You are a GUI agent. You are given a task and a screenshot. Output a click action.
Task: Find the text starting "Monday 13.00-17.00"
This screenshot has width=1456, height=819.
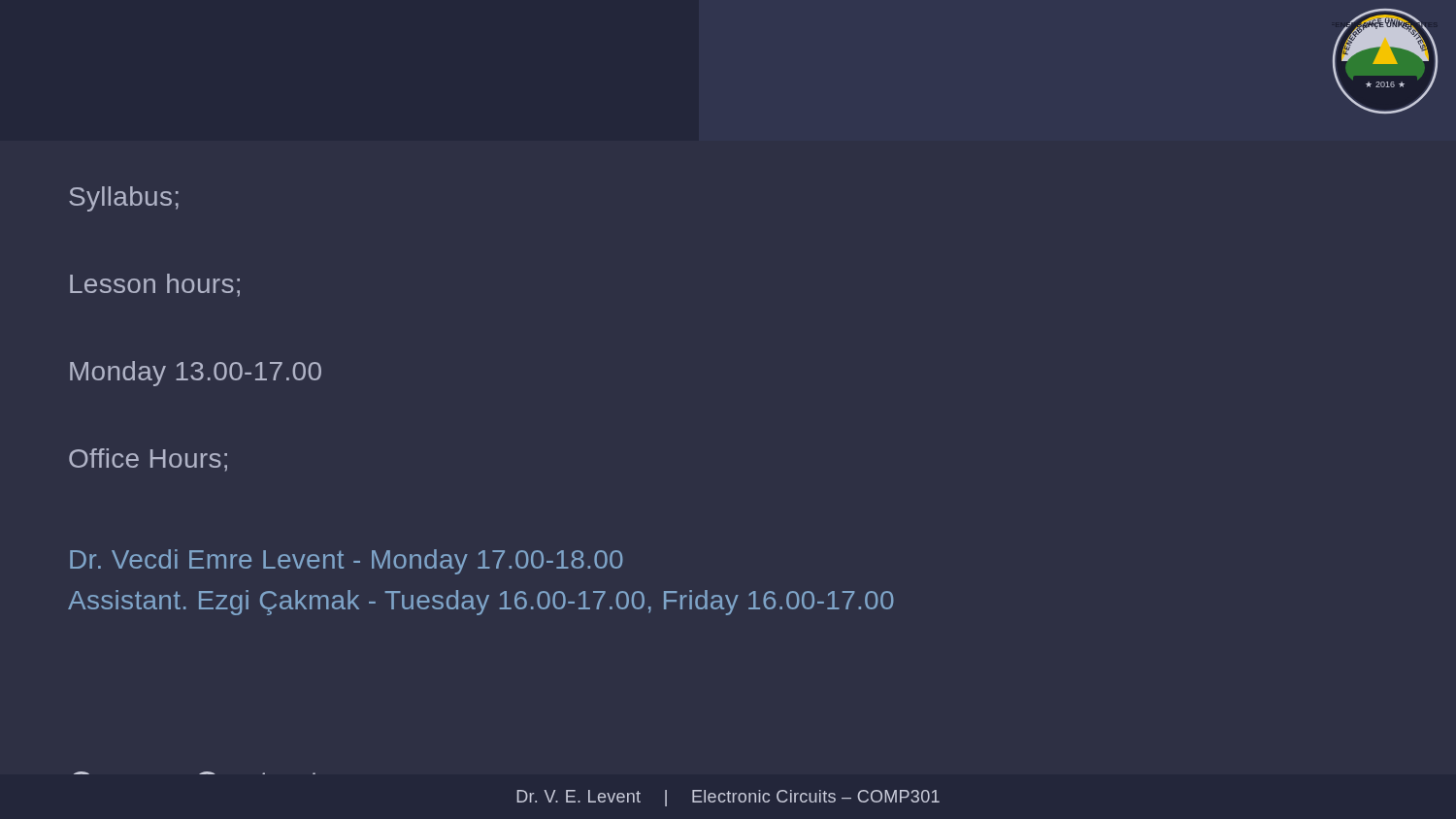(195, 371)
